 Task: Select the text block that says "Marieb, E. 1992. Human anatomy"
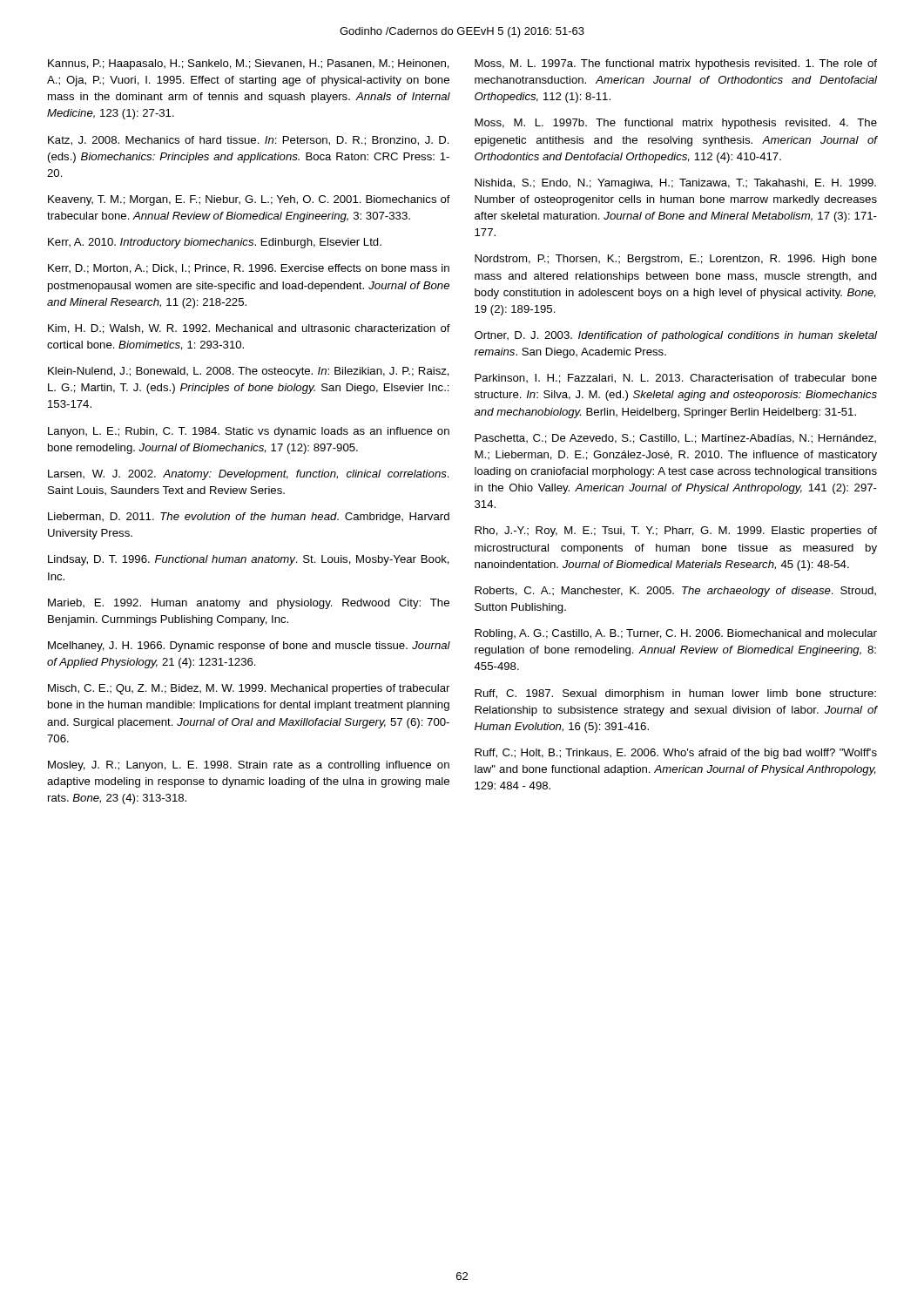248,611
